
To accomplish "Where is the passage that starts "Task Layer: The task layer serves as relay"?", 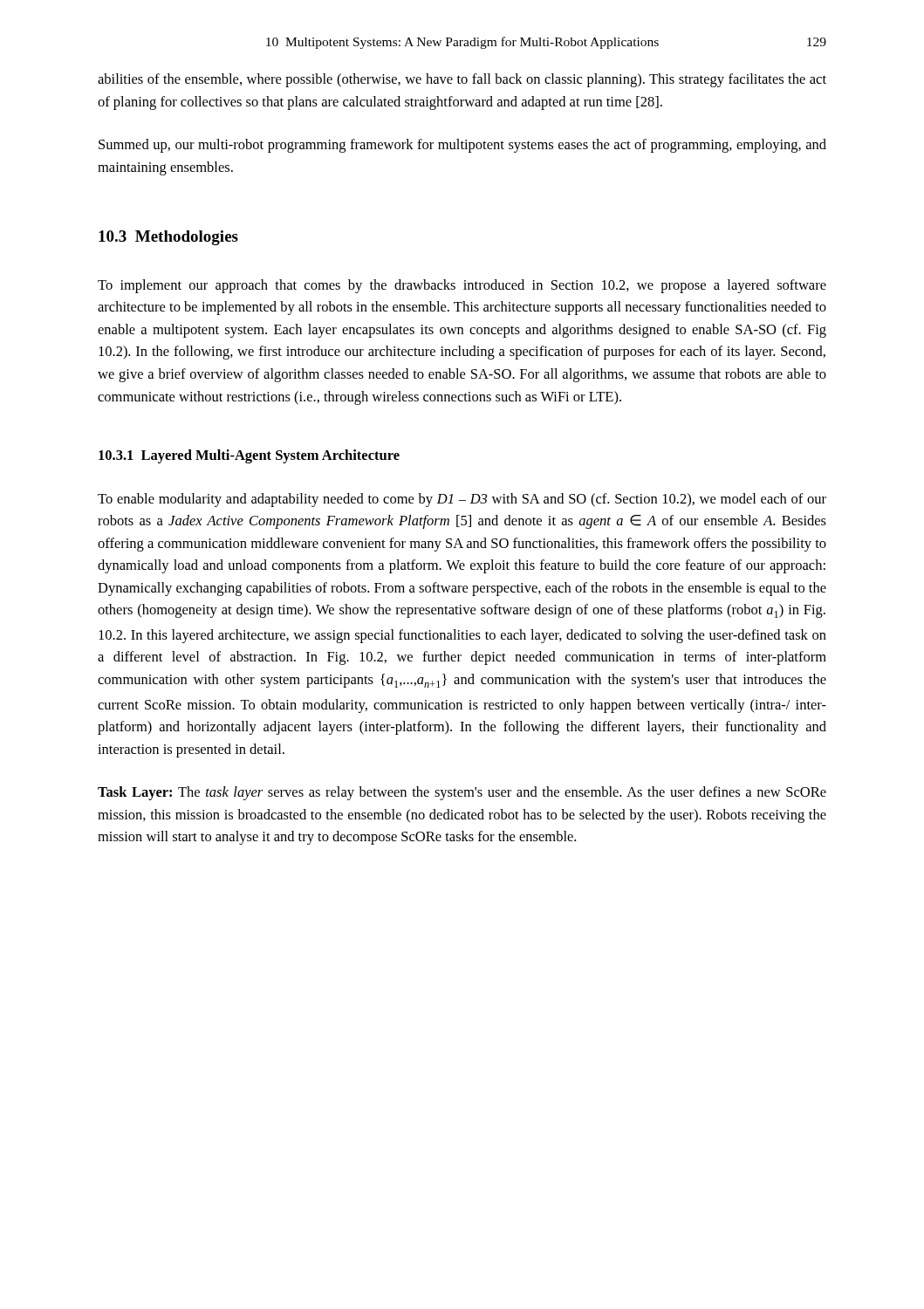I will (x=462, y=814).
